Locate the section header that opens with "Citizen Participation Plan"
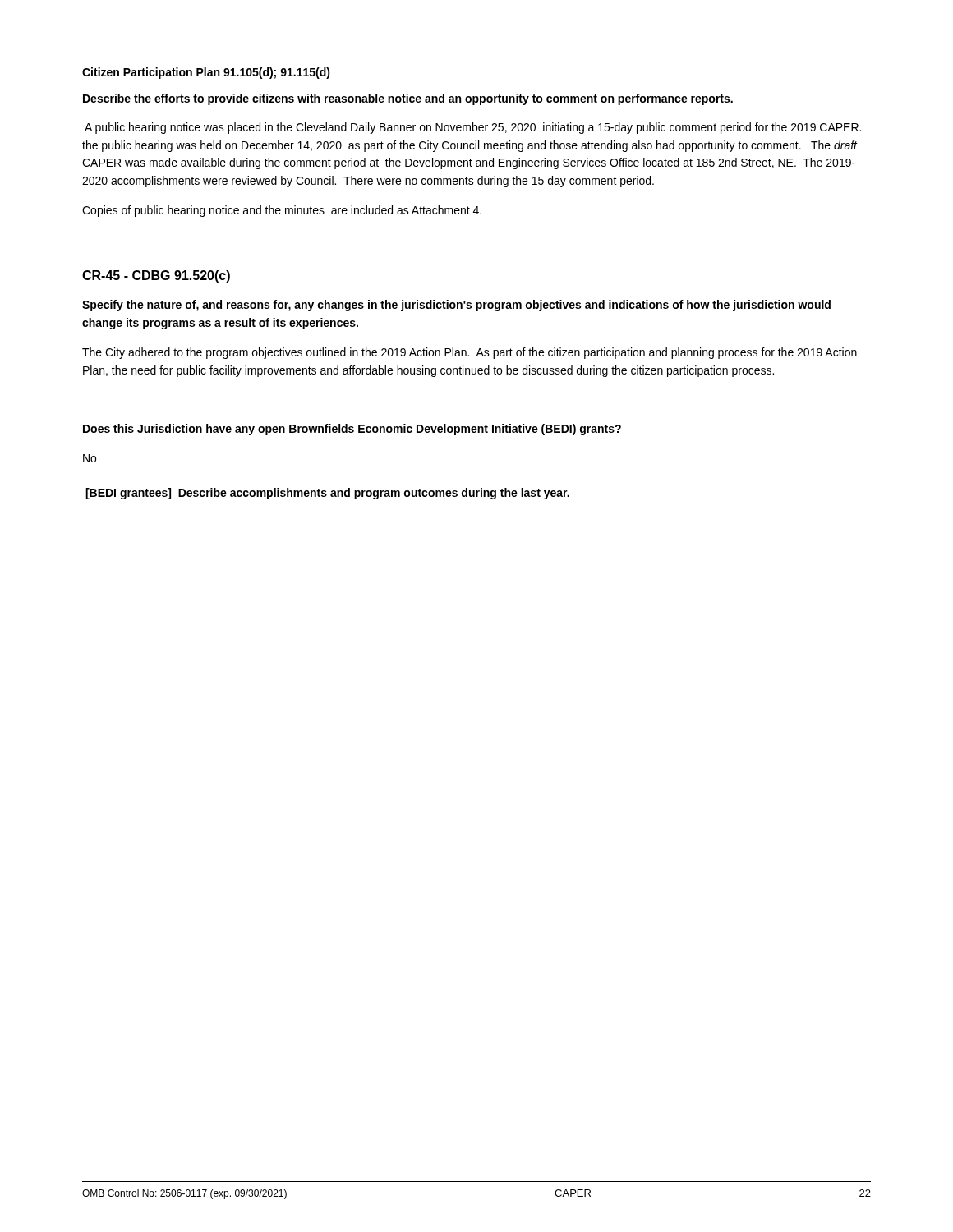Image resolution: width=953 pixels, height=1232 pixels. pyautogui.click(x=206, y=72)
